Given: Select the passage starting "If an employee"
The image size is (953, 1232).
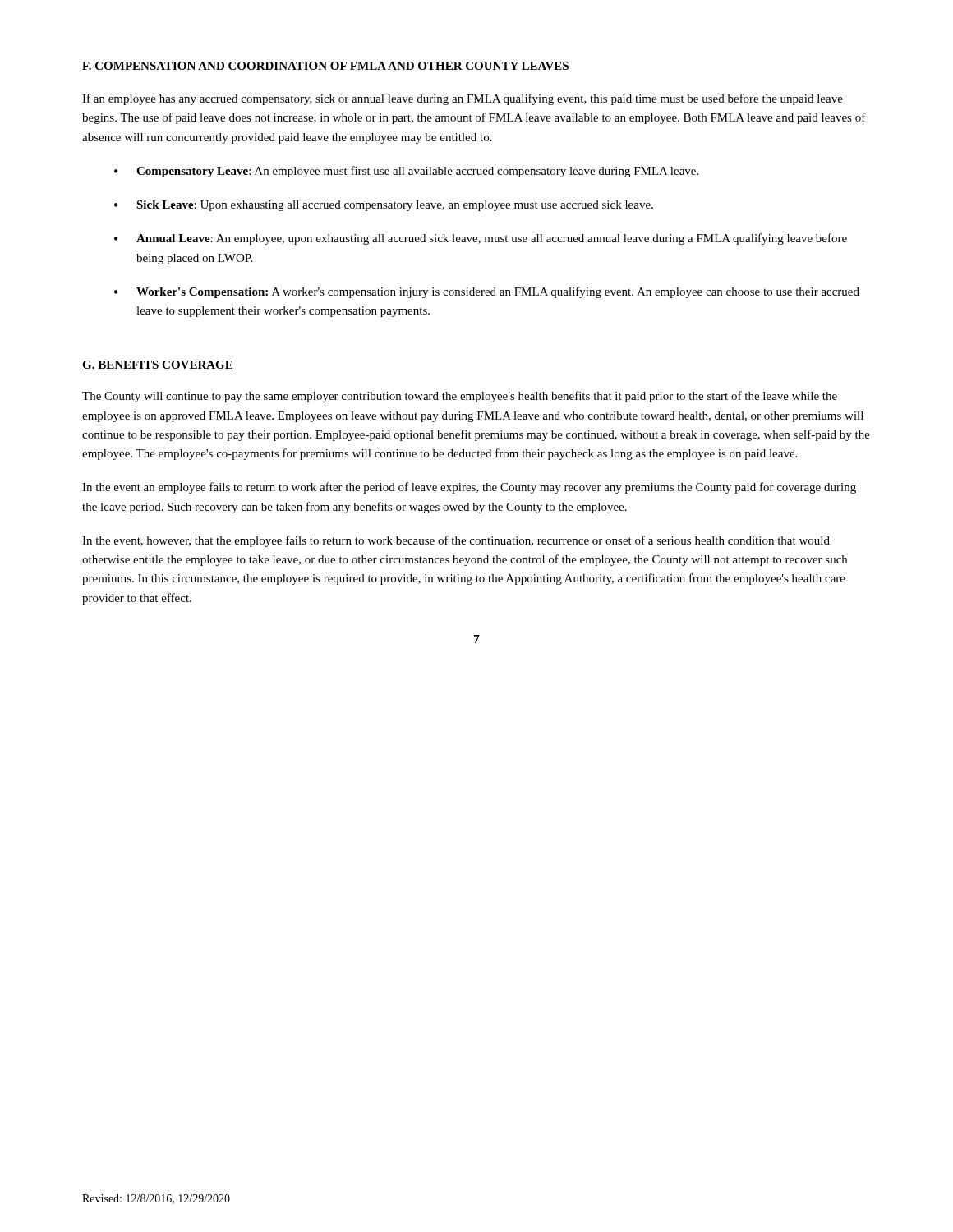Looking at the screenshot, I should pos(474,118).
